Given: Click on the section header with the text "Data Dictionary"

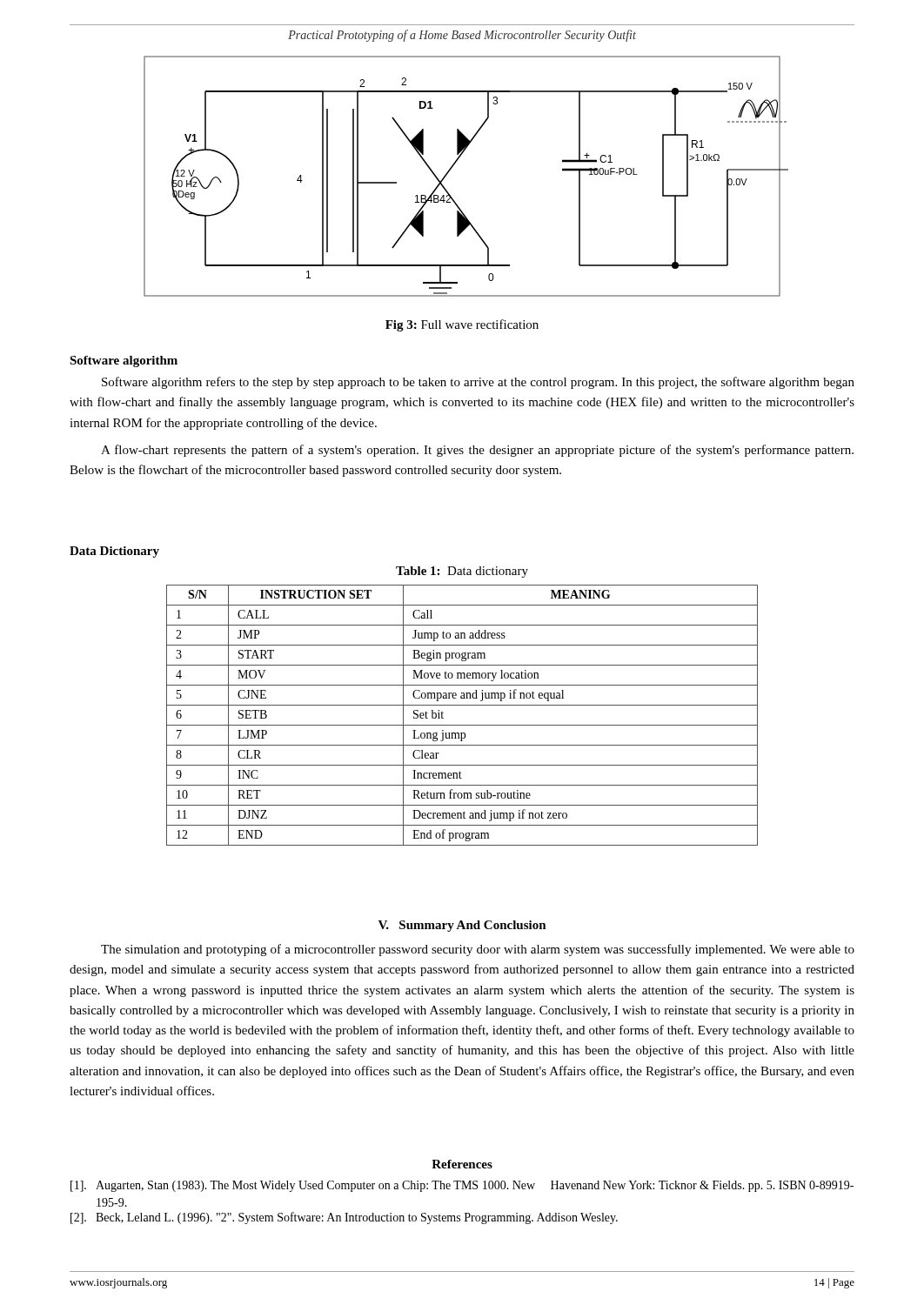Looking at the screenshot, I should coord(114,551).
